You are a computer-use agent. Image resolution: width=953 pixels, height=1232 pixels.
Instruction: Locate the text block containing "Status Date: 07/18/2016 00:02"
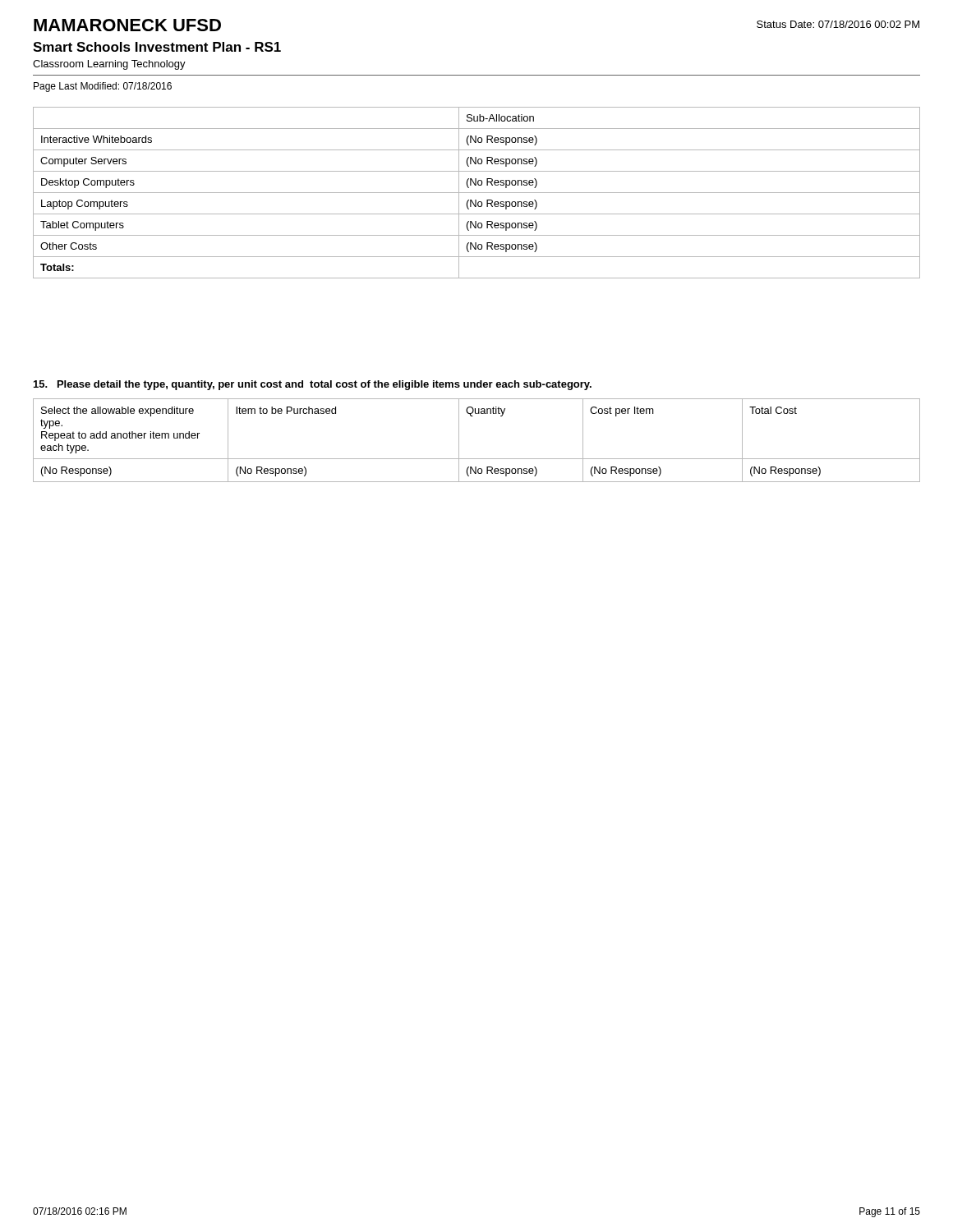tap(838, 24)
